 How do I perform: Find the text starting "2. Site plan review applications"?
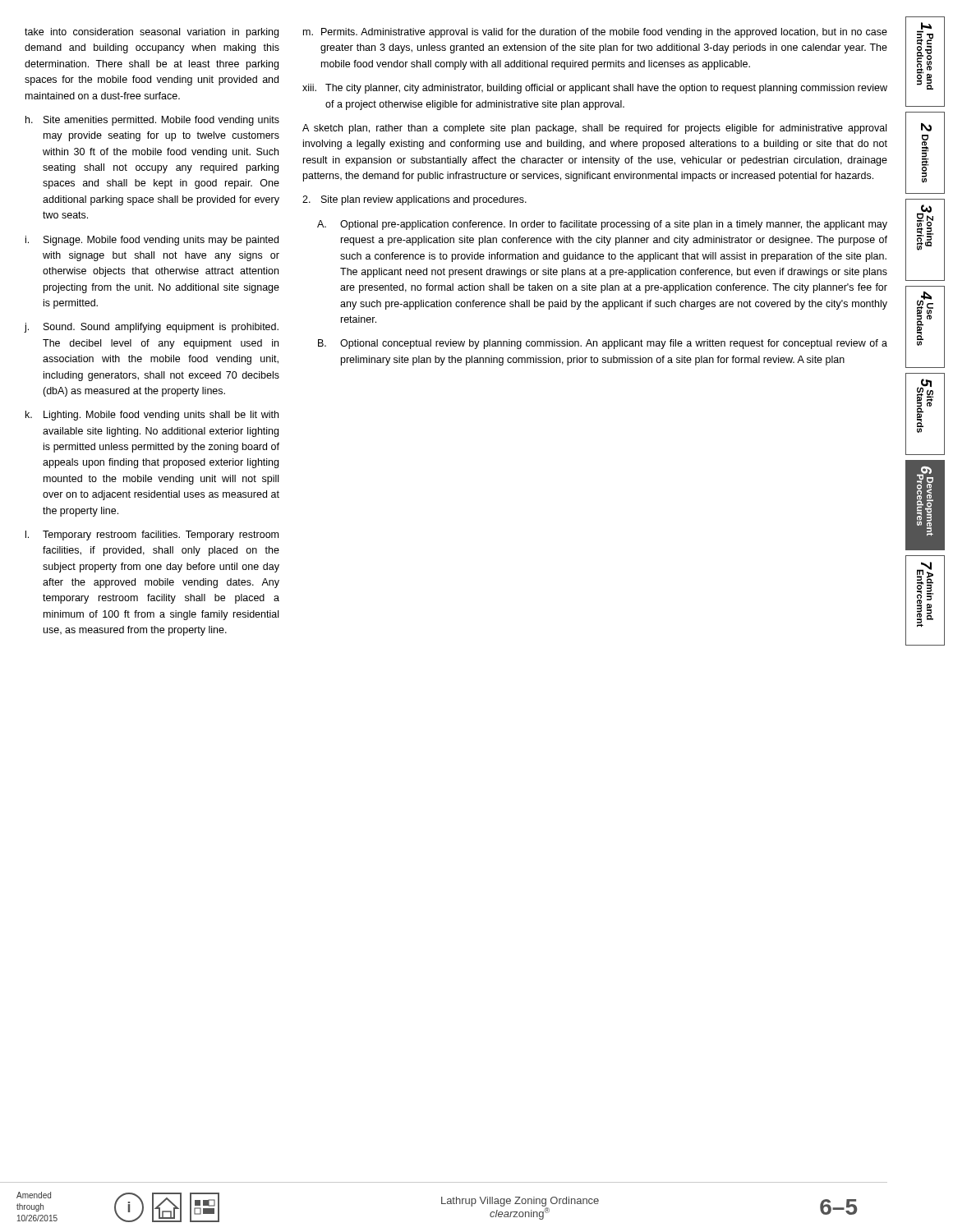point(415,200)
